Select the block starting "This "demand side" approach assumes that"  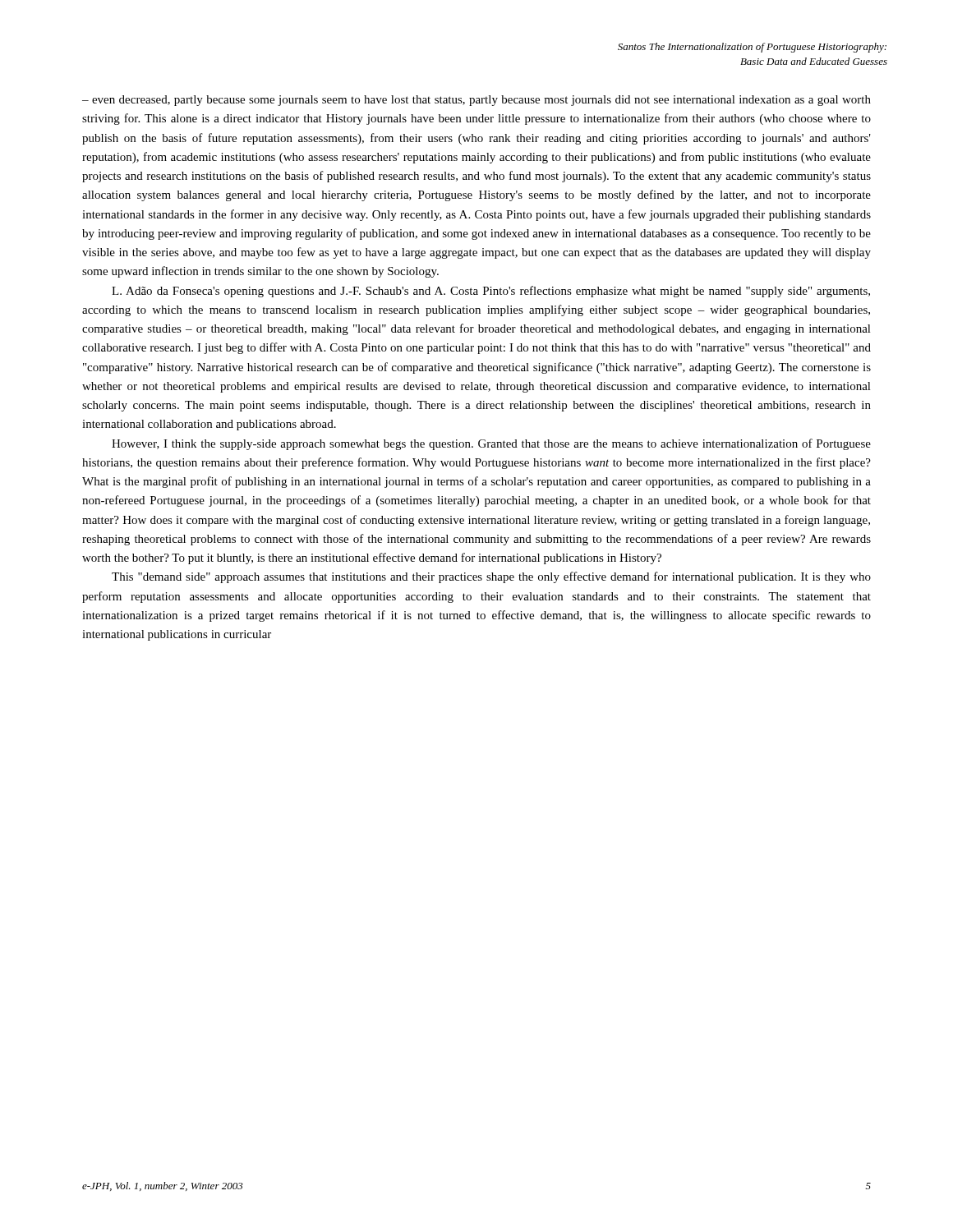click(476, 605)
